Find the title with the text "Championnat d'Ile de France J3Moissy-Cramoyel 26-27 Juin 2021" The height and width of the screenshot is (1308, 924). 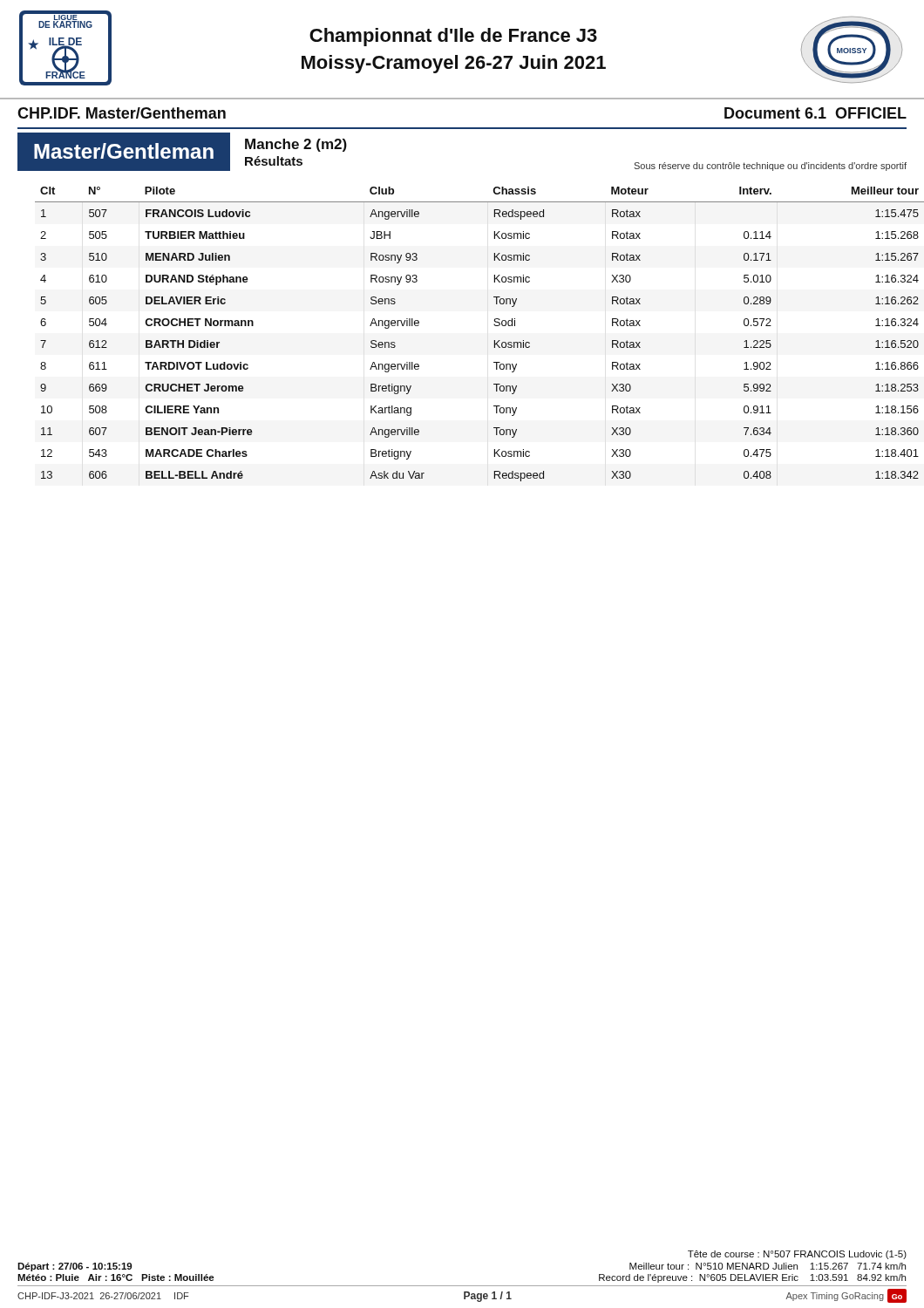point(453,49)
